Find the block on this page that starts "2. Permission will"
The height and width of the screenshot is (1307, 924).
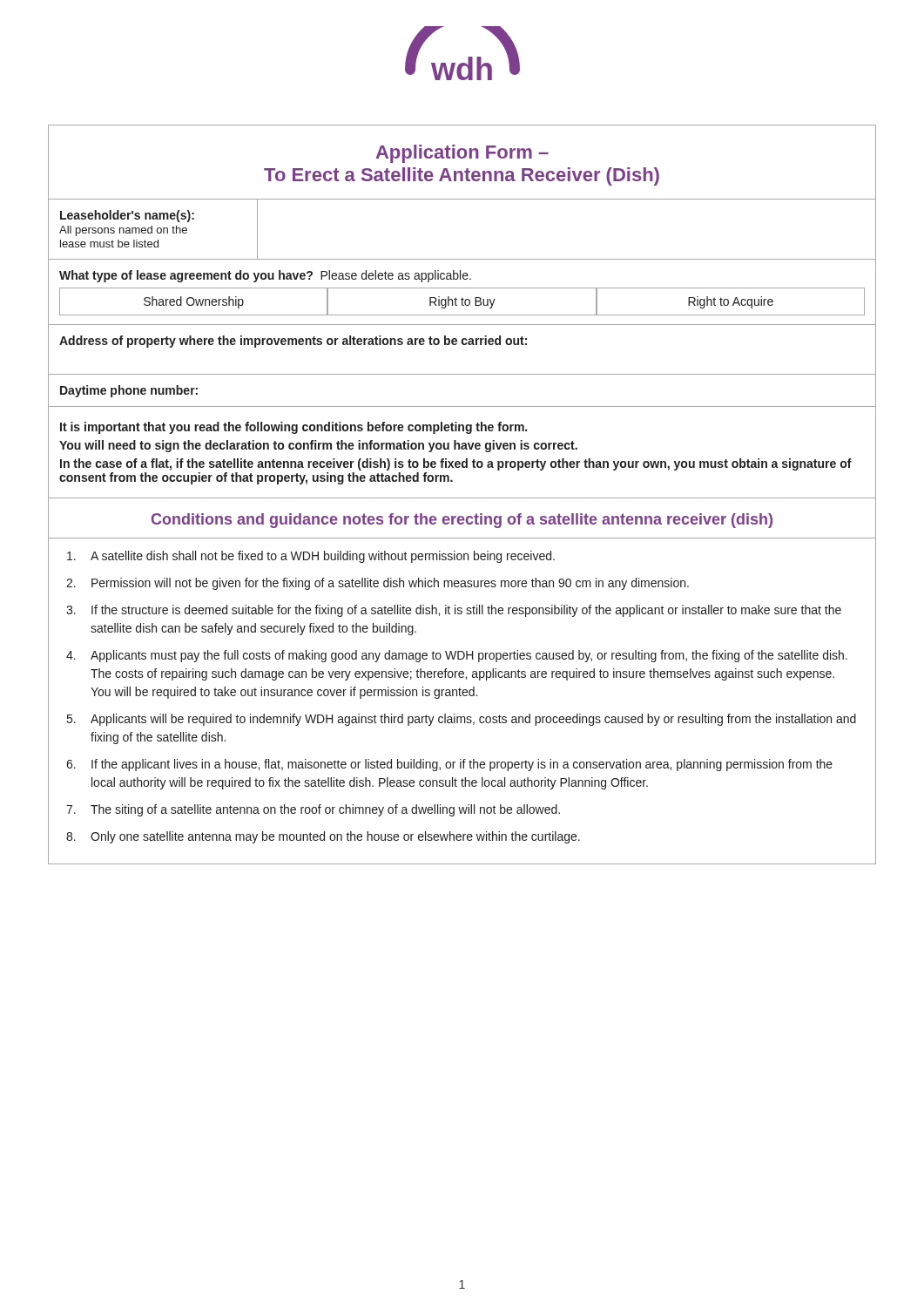click(x=462, y=583)
